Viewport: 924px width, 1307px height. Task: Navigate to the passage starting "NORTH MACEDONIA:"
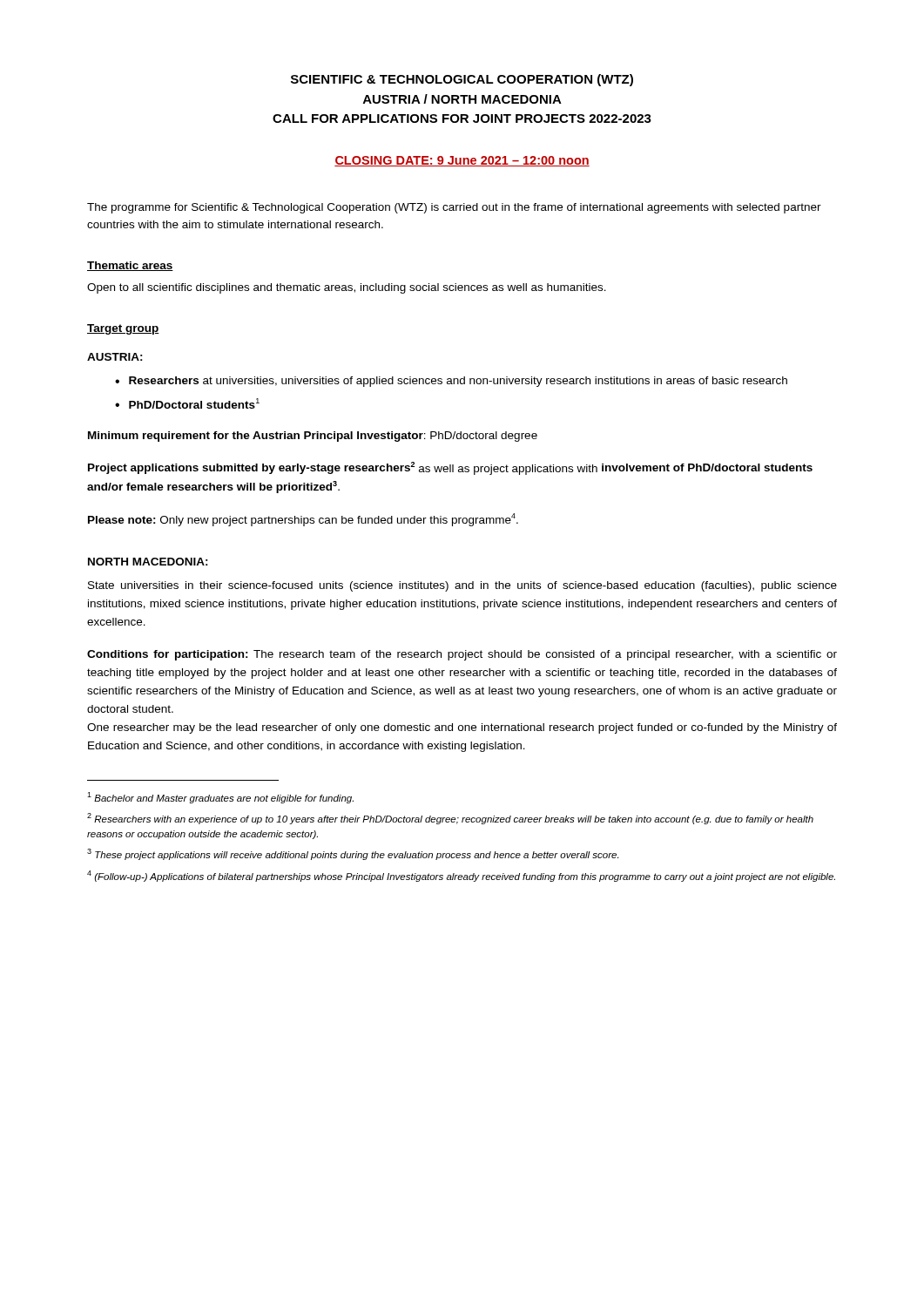(x=148, y=562)
